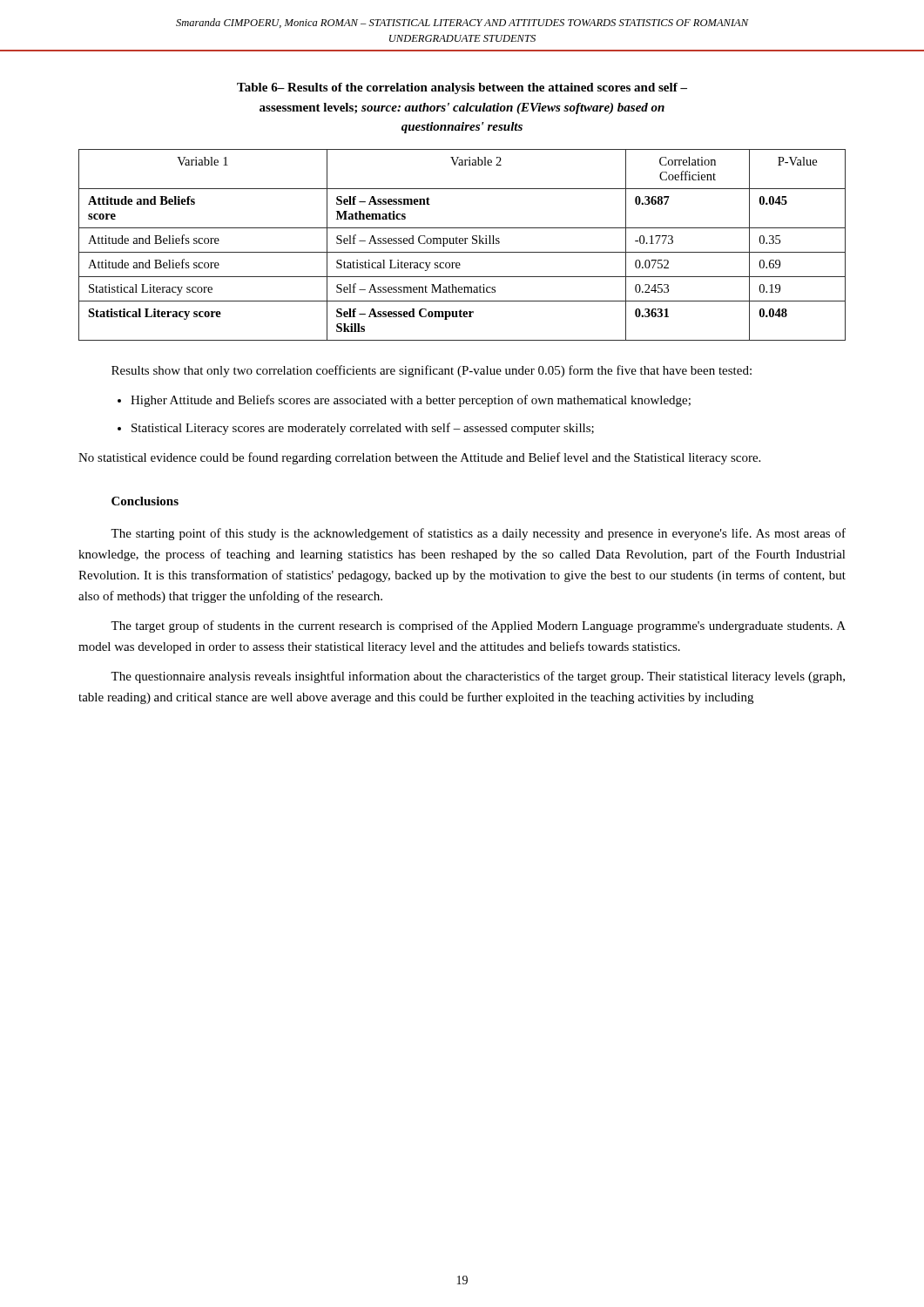Navigate to the passage starting "The target group of students in the"
This screenshot has width=924, height=1307.
coord(462,636)
